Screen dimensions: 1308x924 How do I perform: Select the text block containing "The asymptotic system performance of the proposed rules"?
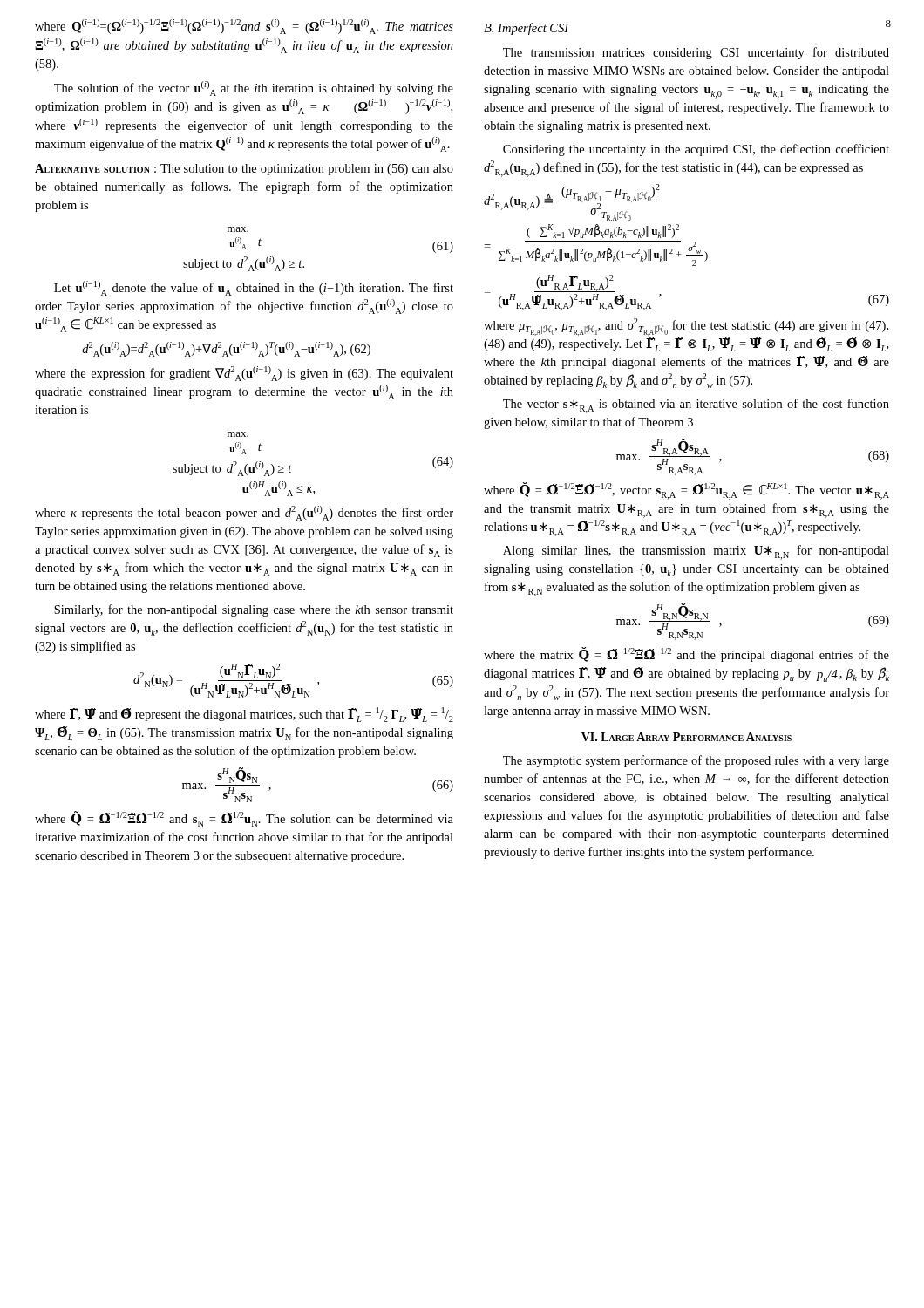[686, 807]
